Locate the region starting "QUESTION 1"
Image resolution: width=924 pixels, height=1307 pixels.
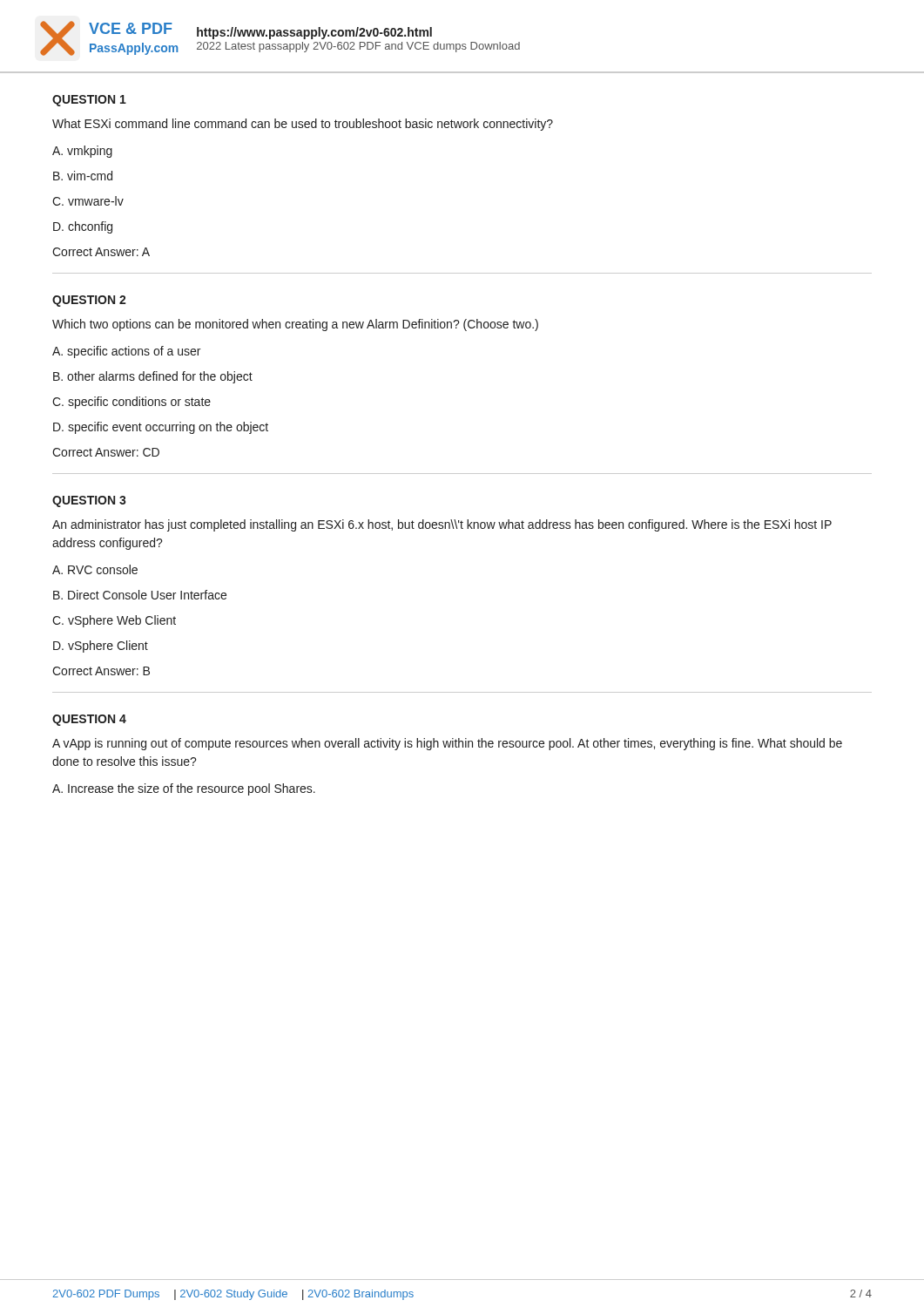[89, 99]
